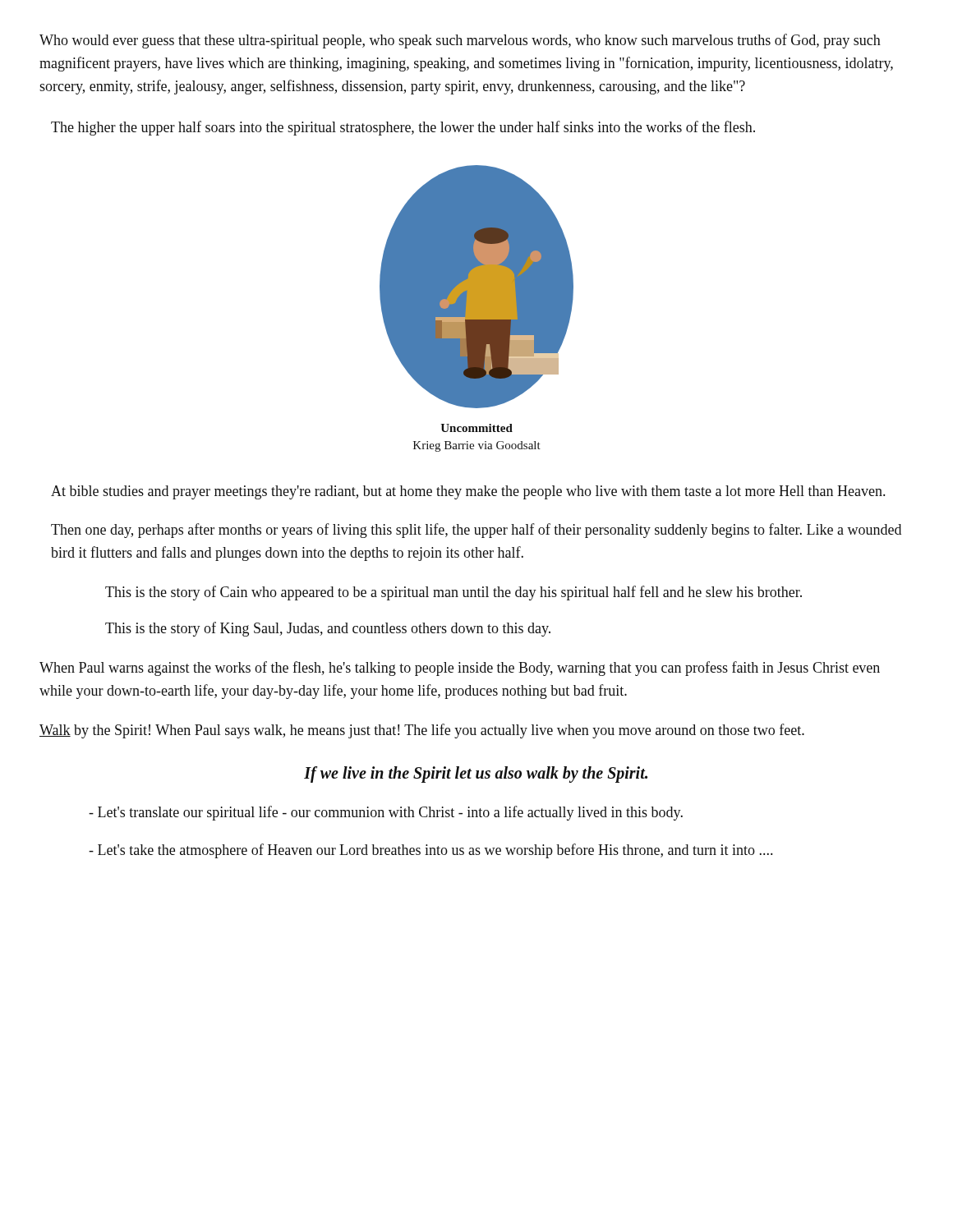
Task: Select the list item containing "This is the story of King"
Action: coord(328,628)
